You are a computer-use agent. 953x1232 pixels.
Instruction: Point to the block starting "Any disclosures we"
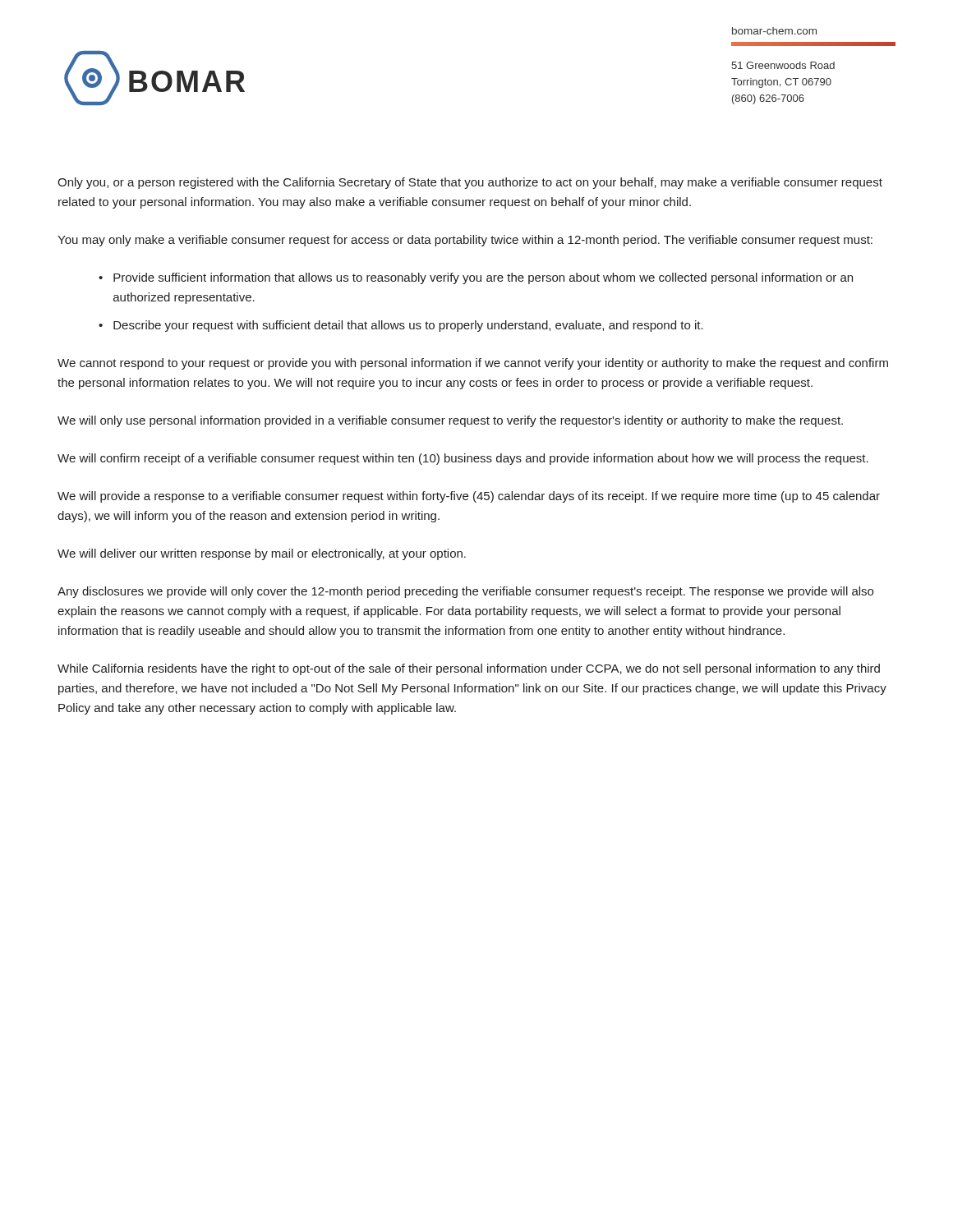tap(466, 611)
